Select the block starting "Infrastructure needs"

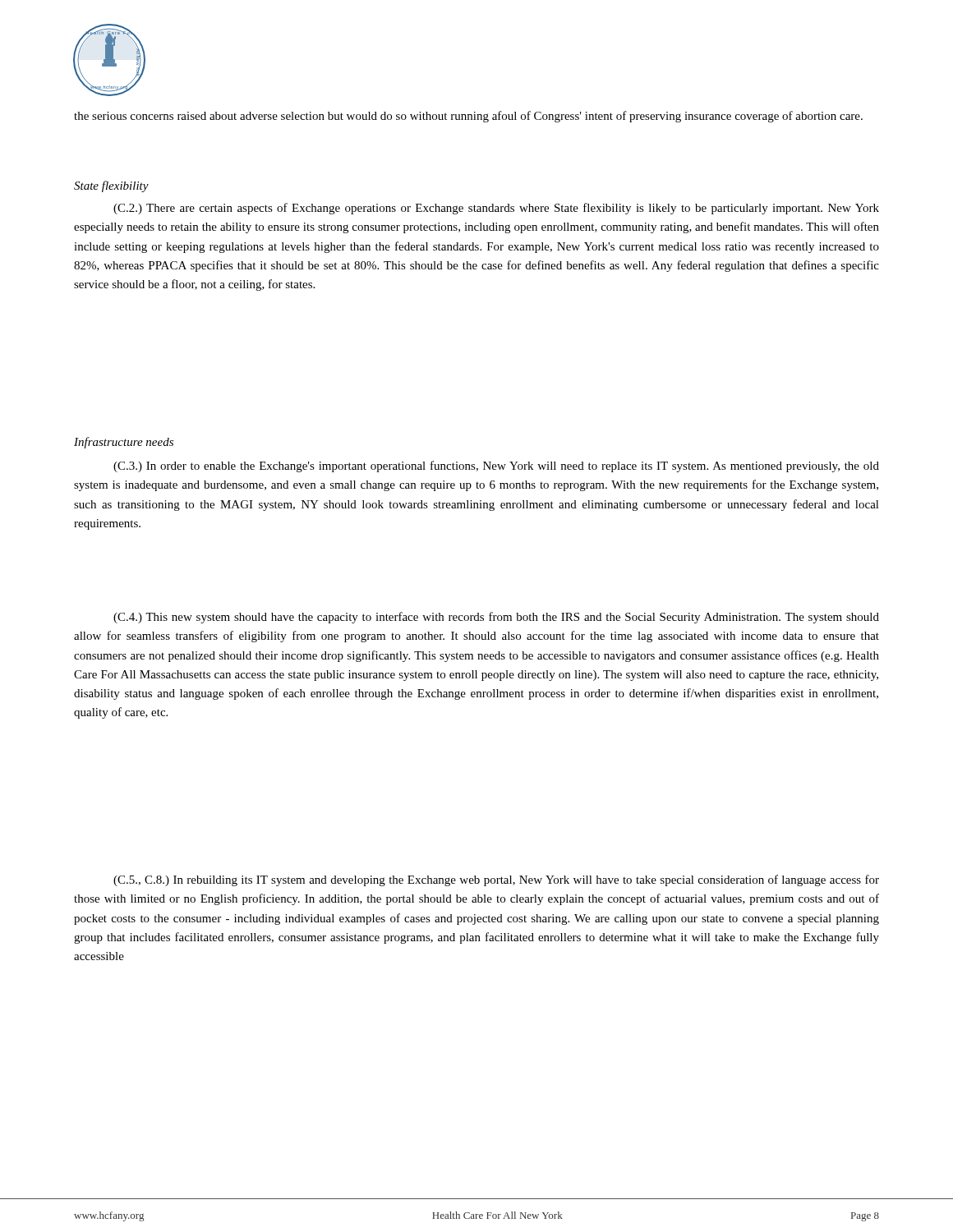pos(124,442)
